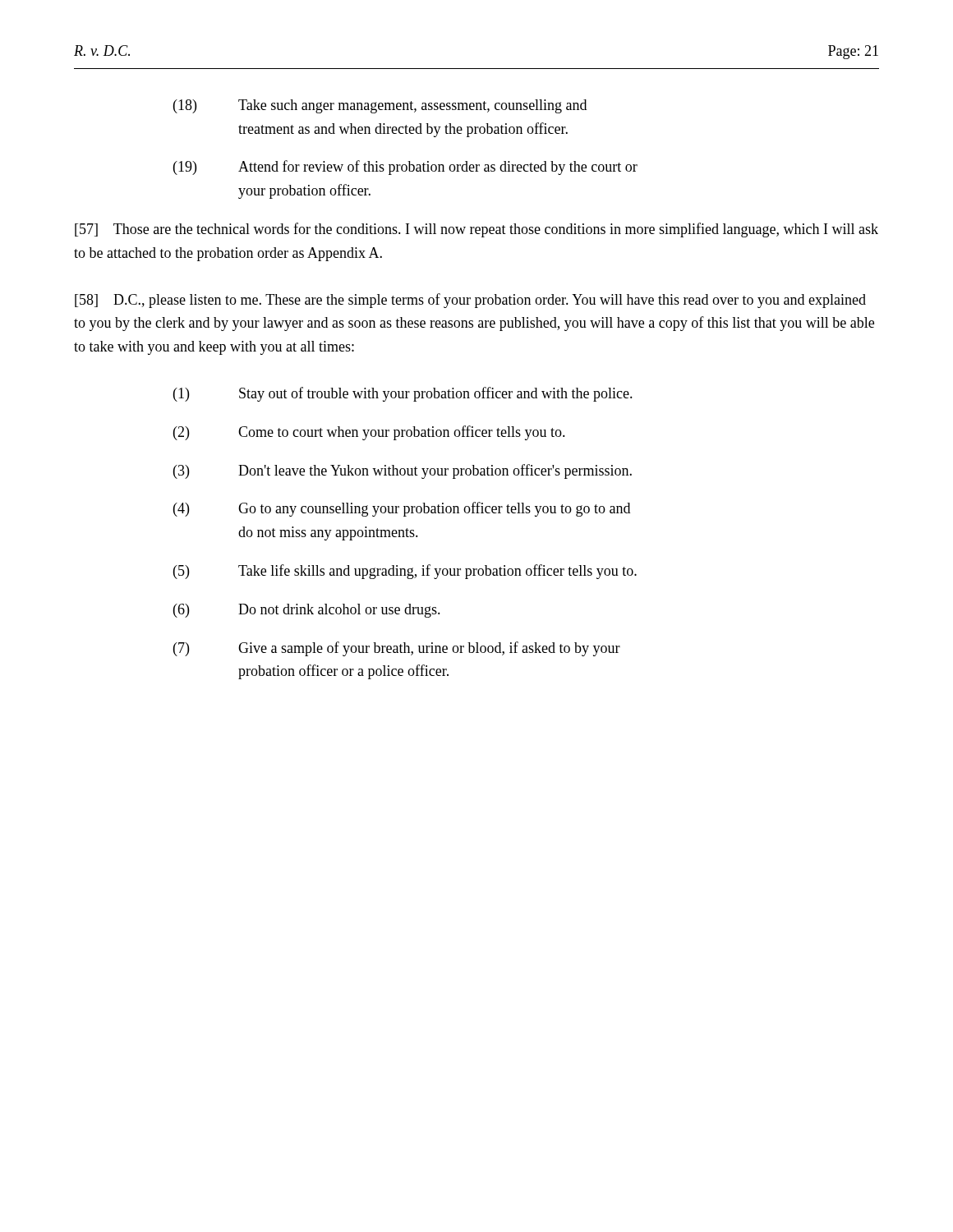Find the block on this page that starts "(2) Come to court"
Viewport: 953px width, 1232px height.
(x=526, y=432)
